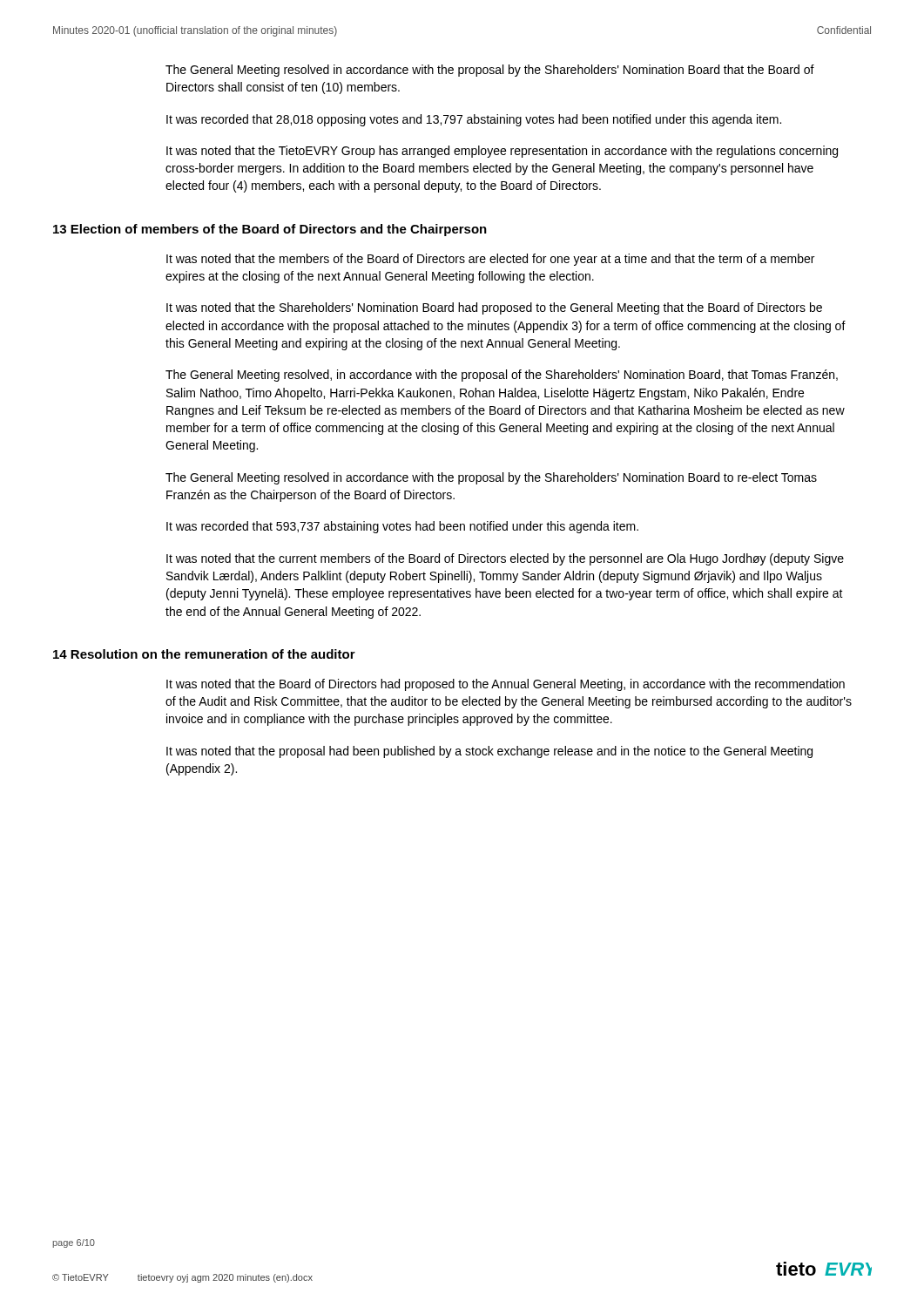The image size is (924, 1307).
Task: Select the text starting "It was recorded that 28,018 opposing votes"
Action: click(474, 119)
